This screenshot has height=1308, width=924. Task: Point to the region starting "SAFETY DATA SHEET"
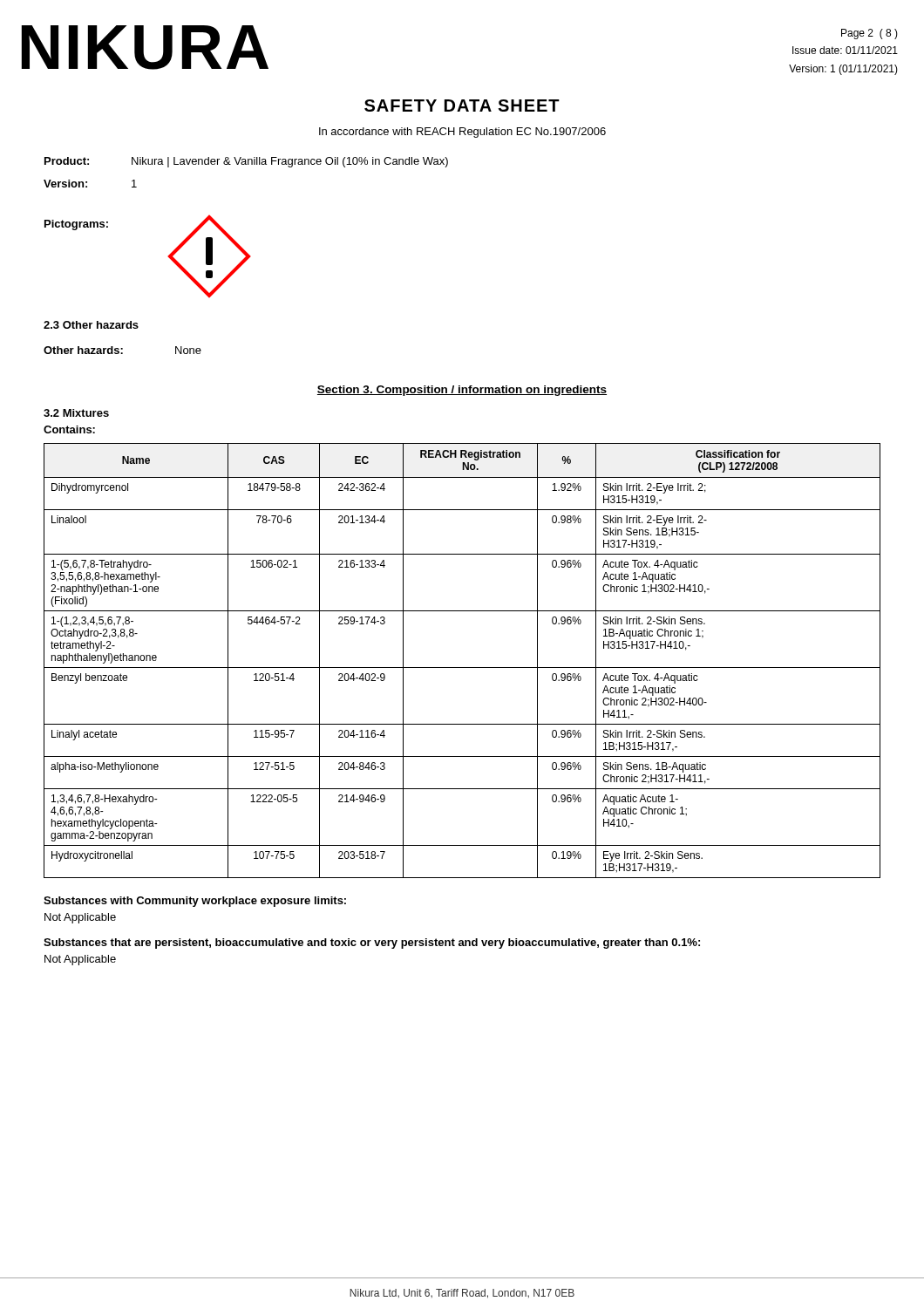(462, 106)
